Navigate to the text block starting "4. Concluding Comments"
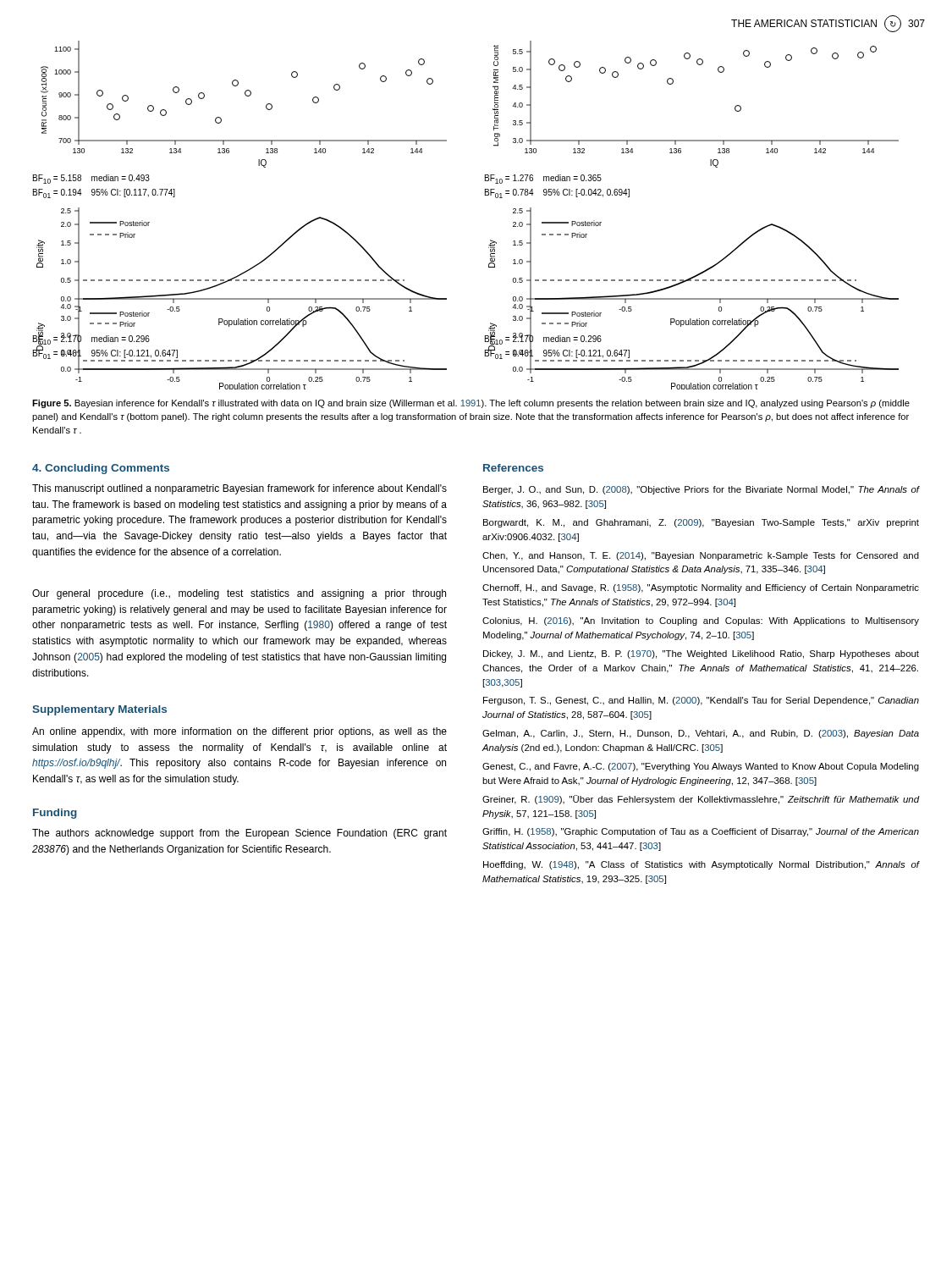The width and height of the screenshot is (952, 1270). click(101, 468)
